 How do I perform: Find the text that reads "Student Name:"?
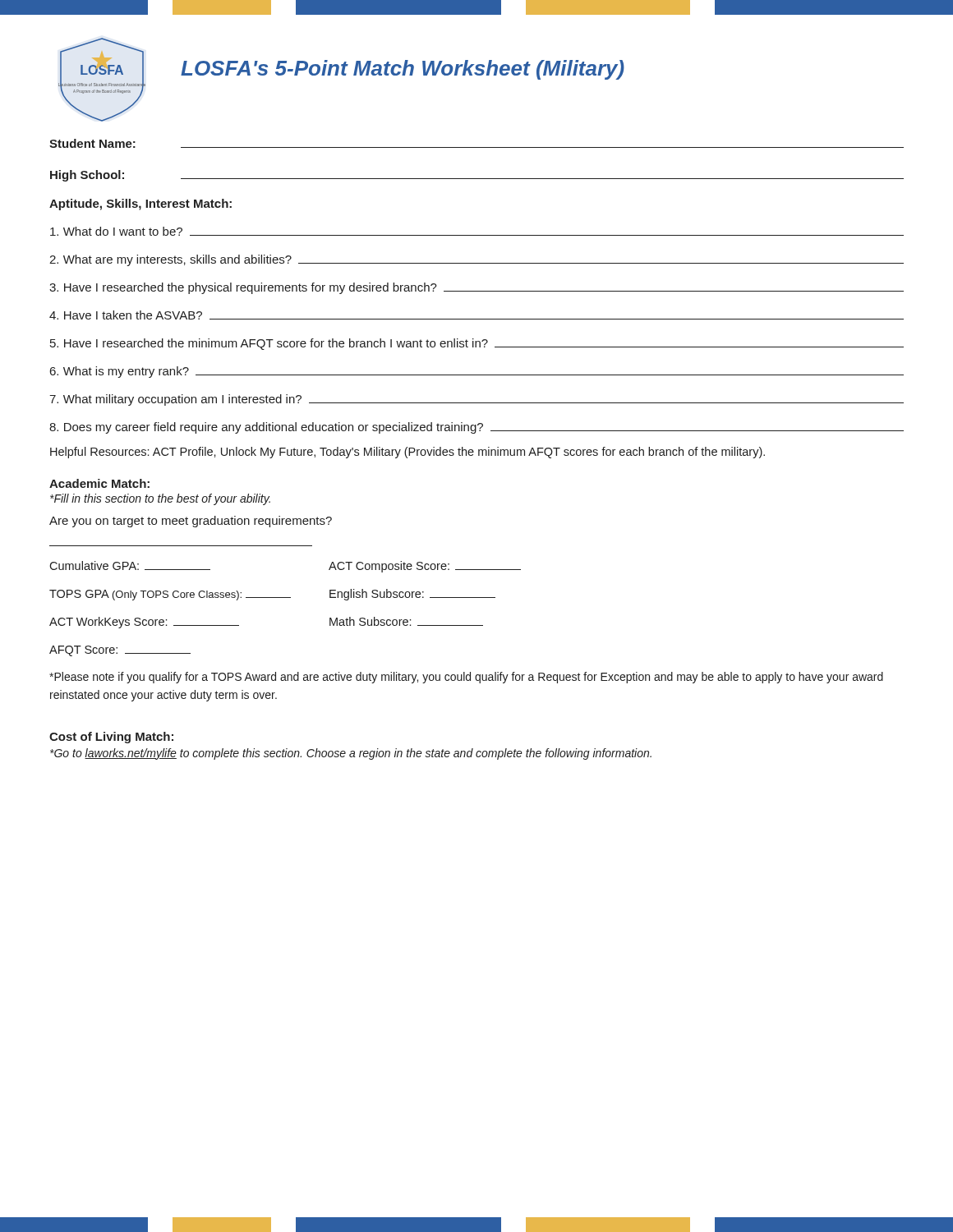coord(476,141)
